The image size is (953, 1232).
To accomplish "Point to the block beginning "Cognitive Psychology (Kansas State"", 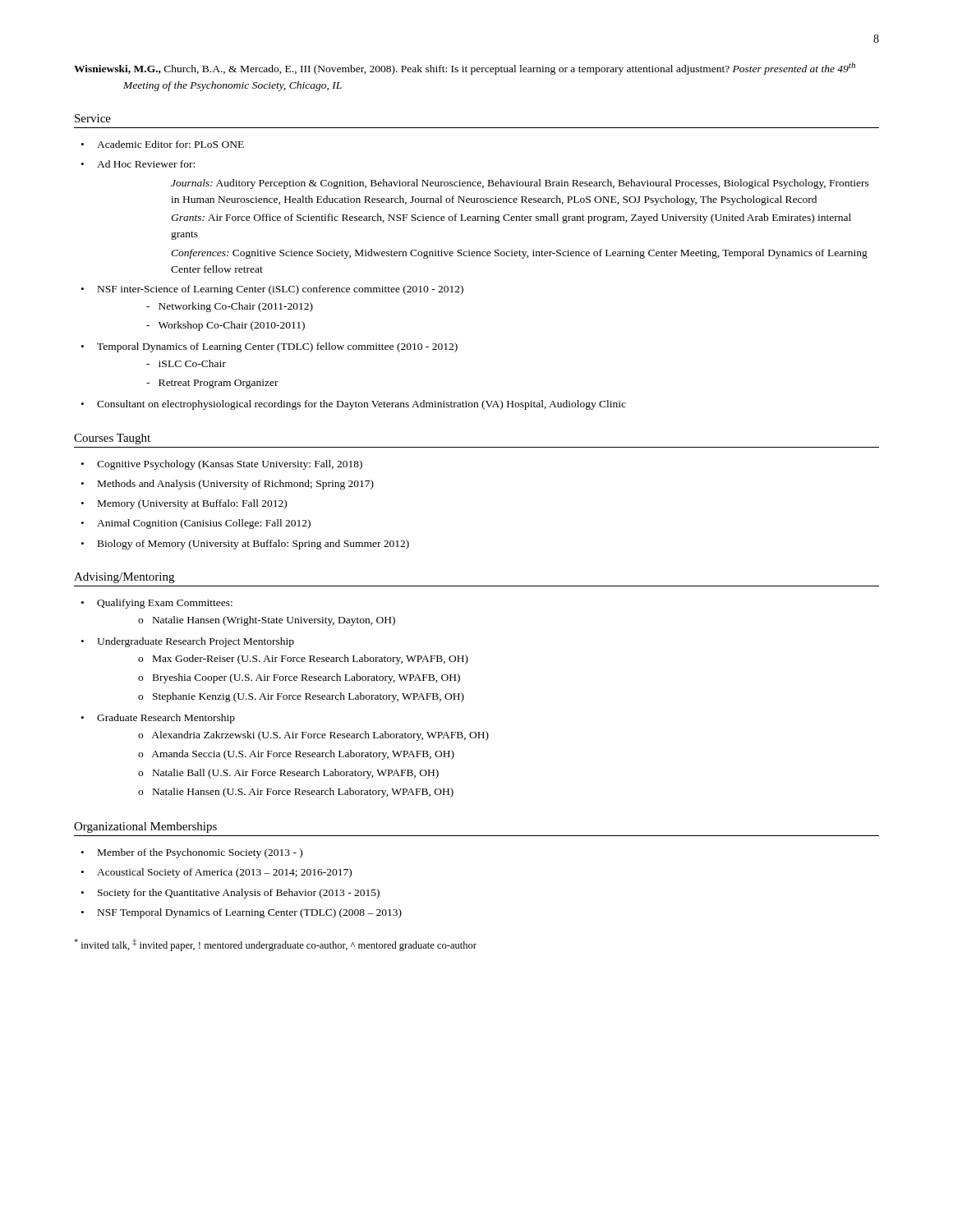I will (230, 463).
